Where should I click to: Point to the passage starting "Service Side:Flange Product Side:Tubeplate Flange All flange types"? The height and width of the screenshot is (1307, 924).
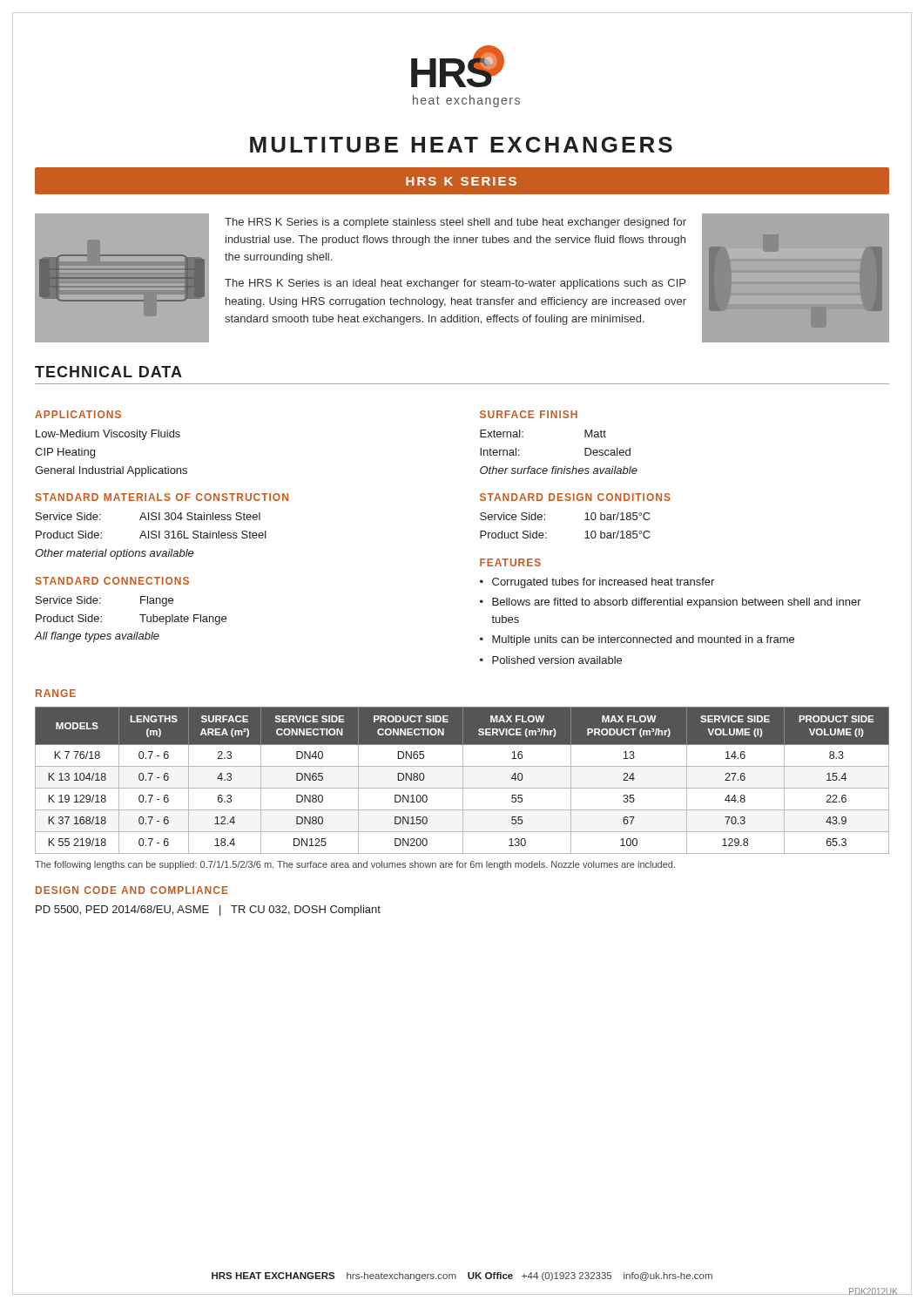67,601
